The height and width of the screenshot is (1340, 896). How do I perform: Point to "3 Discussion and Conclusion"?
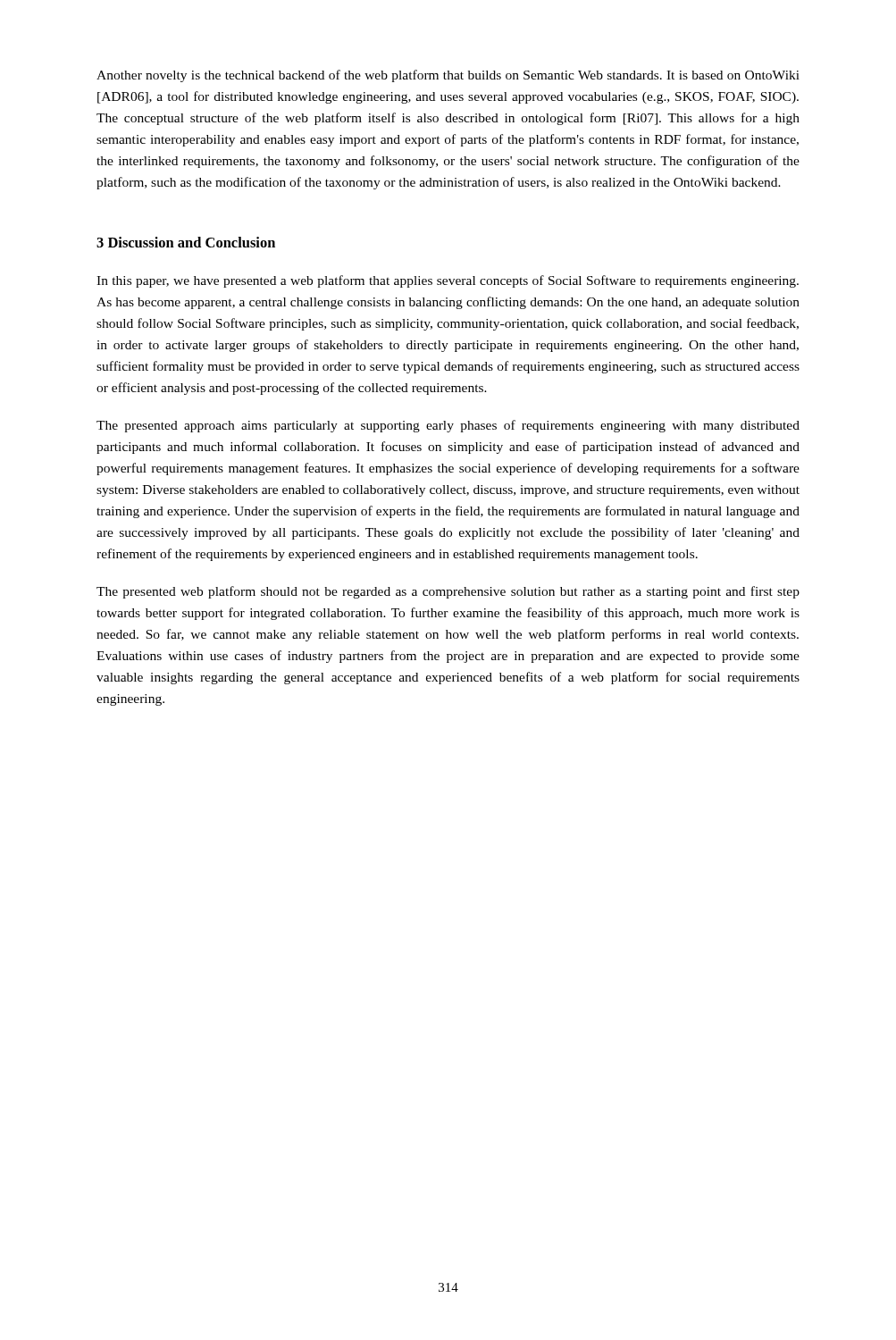[186, 243]
